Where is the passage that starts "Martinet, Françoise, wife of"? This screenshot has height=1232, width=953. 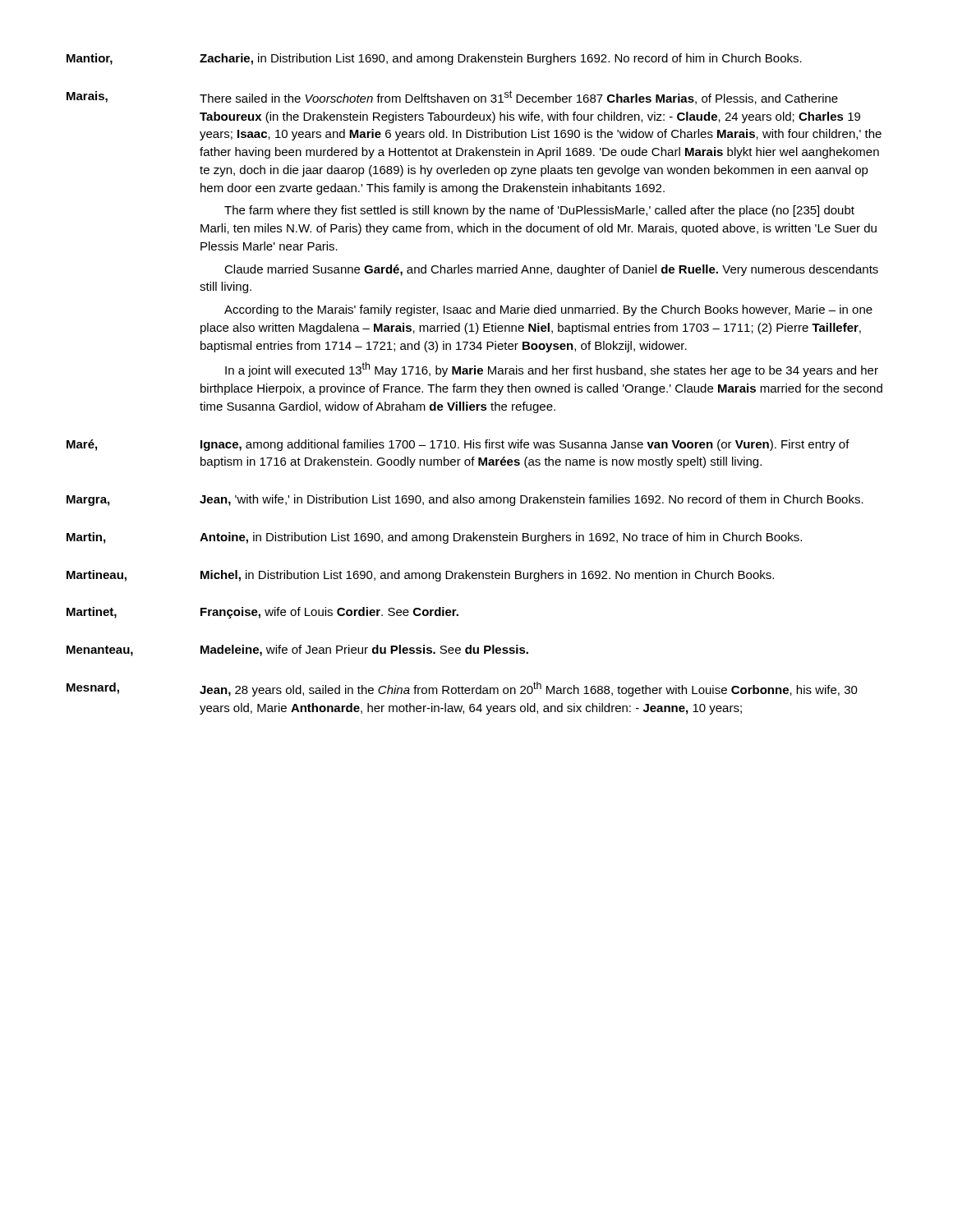coord(262,613)
